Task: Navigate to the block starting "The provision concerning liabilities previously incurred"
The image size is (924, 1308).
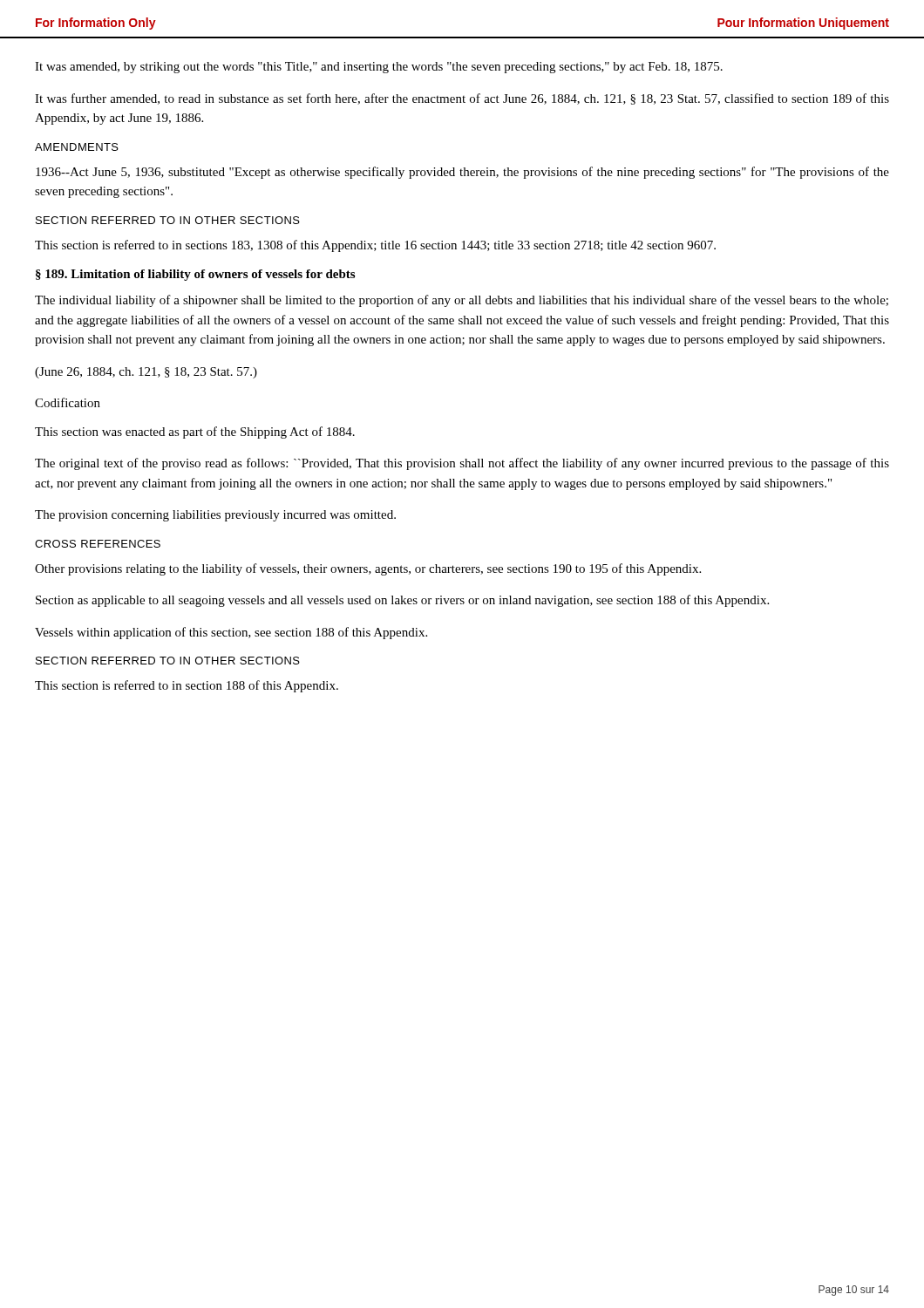Action: click(x=216, y=515)
